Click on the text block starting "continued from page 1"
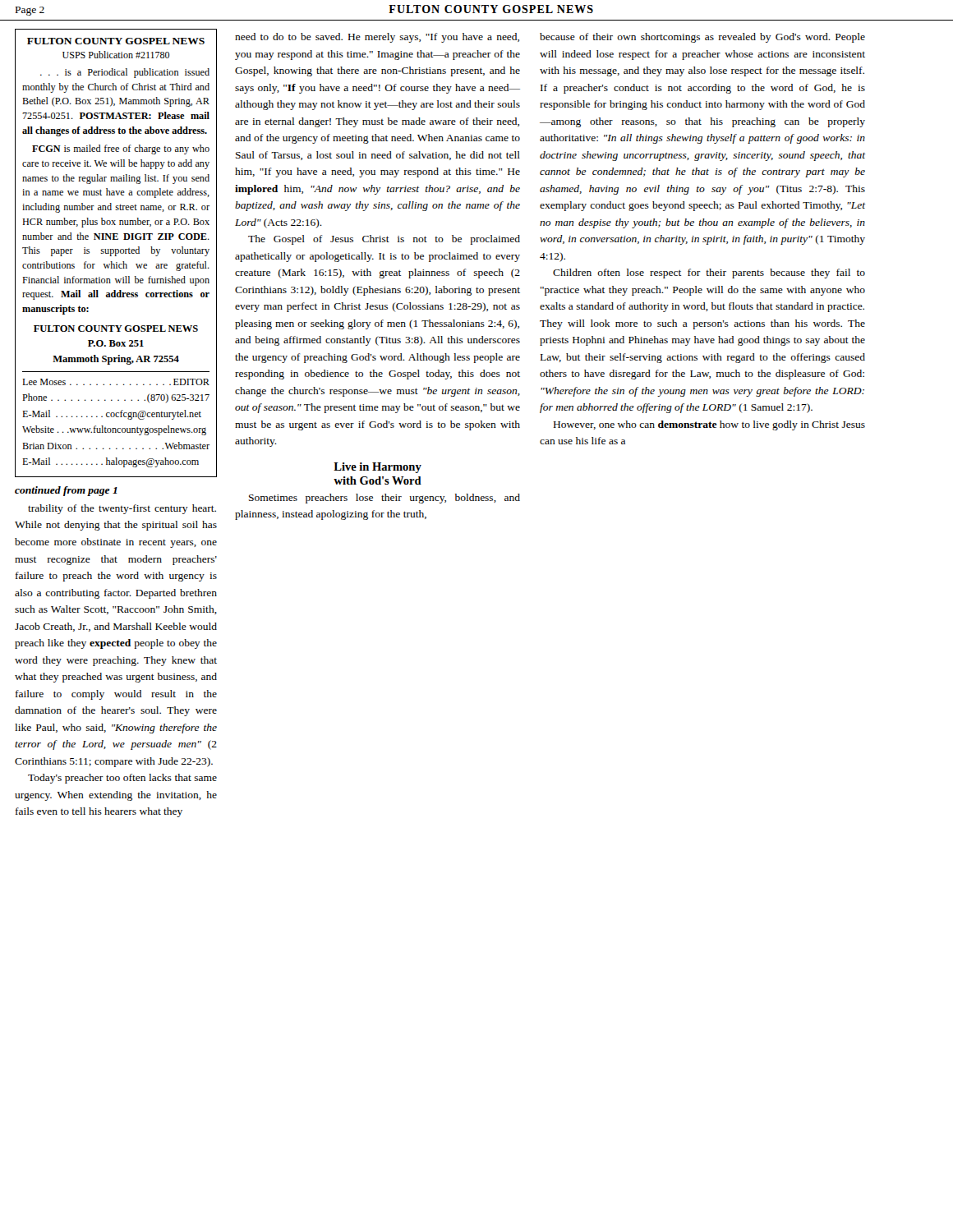The width and height of the screenshot is (953, 1232). coord(66,490)
